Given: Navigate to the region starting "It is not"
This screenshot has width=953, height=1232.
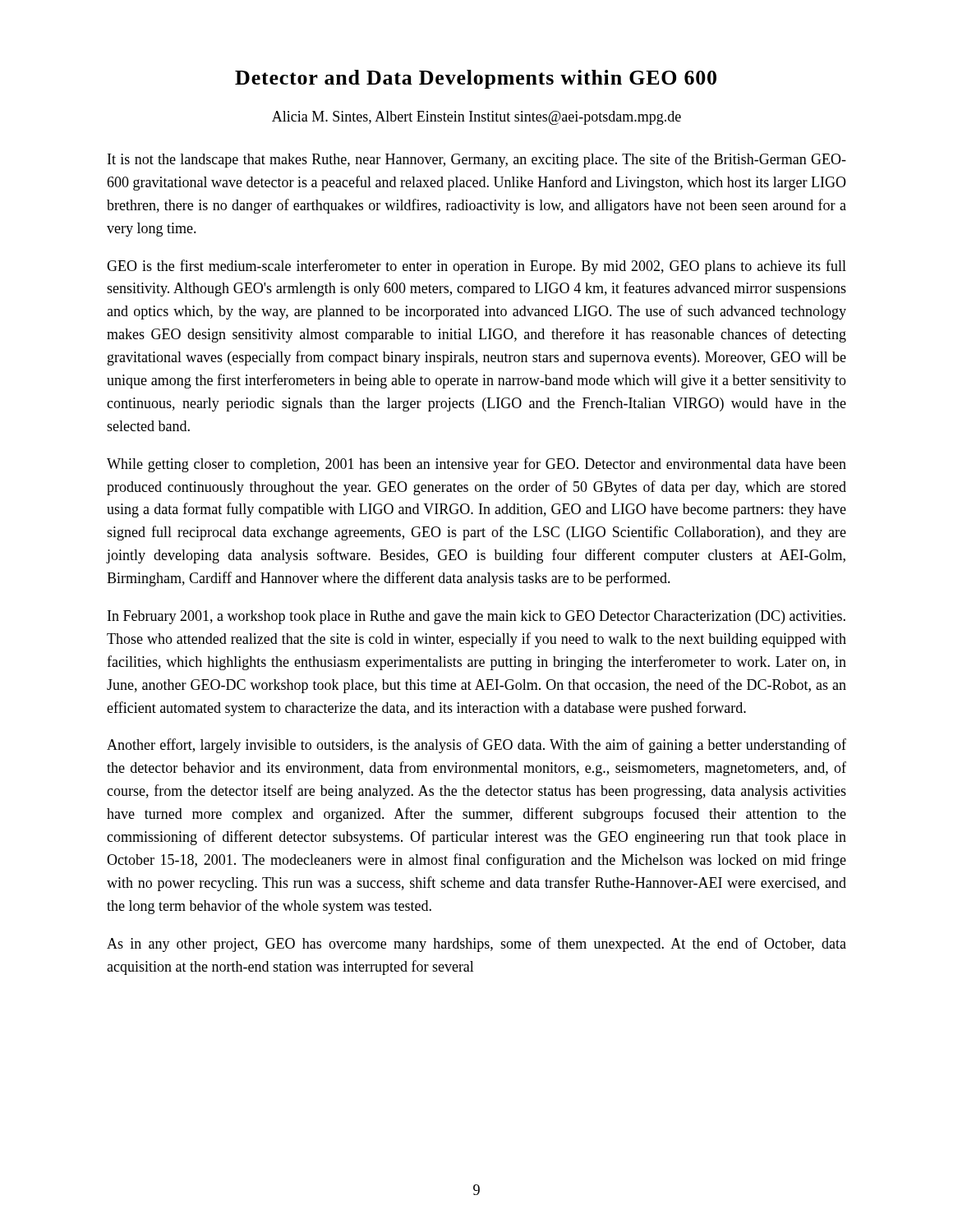Looking at the screenshot, I should (x=476, y=194).
